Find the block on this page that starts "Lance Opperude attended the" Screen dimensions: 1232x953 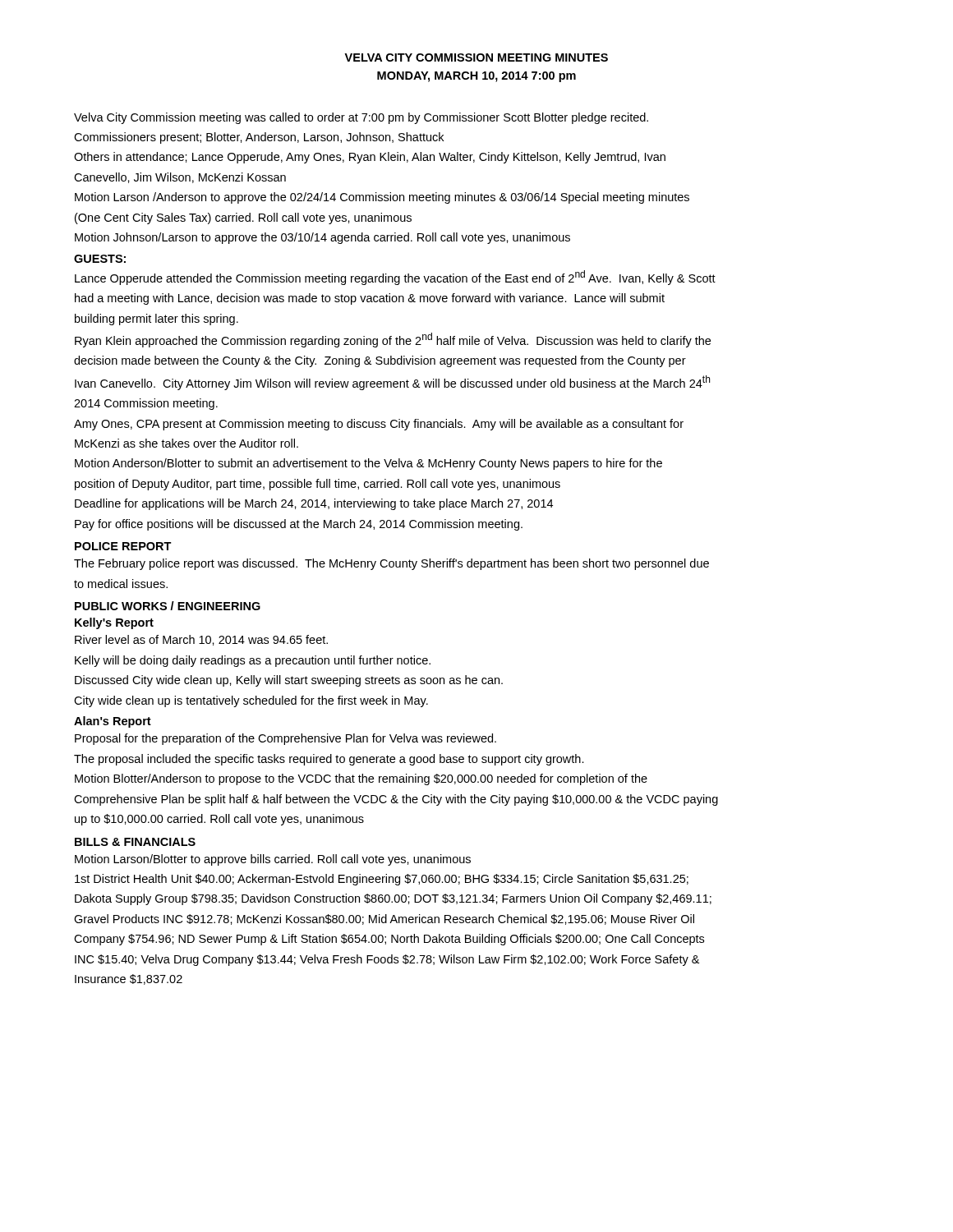[x=395, y=278]
